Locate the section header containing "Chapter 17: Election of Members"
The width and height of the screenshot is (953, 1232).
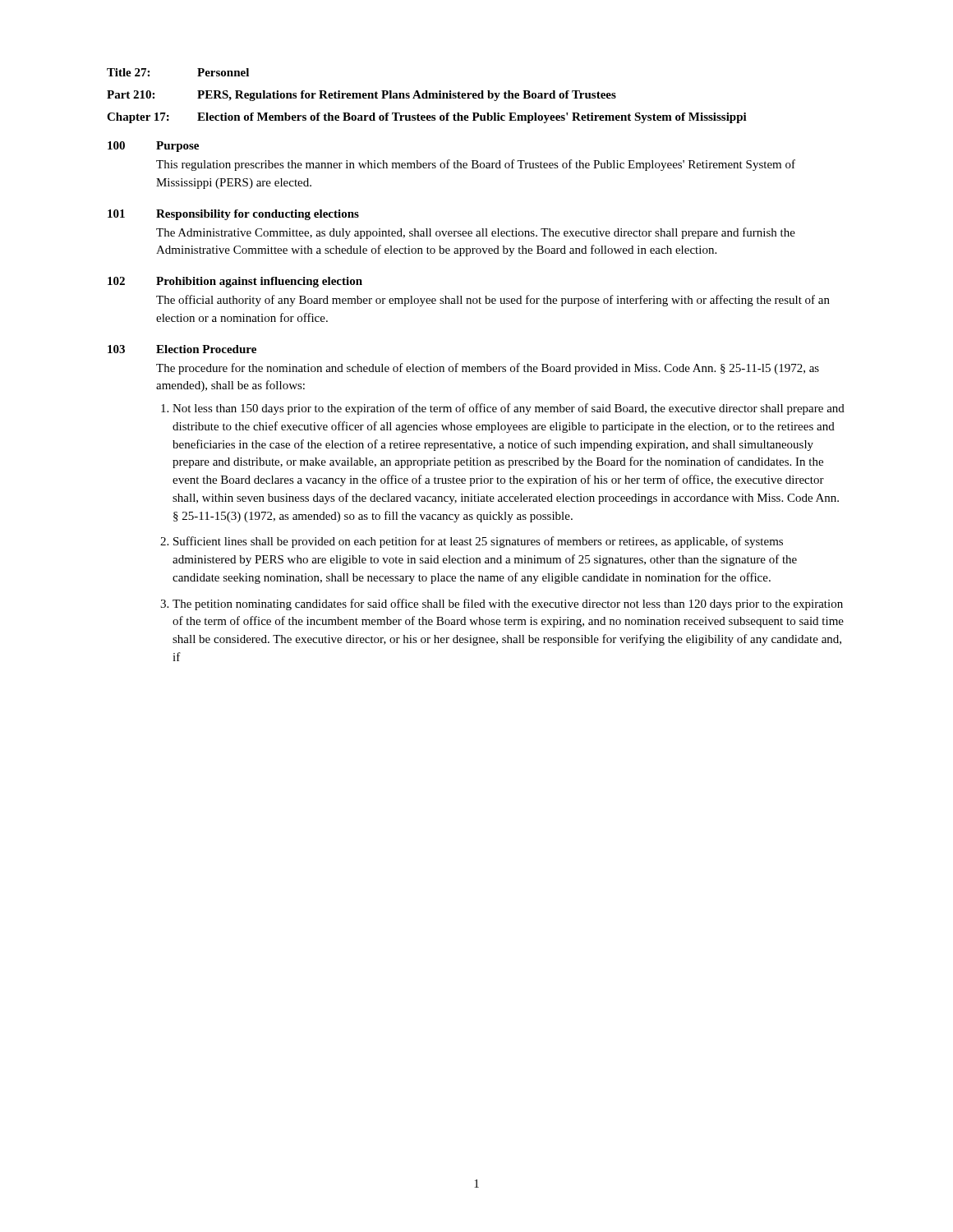click(x=427, y=117)
